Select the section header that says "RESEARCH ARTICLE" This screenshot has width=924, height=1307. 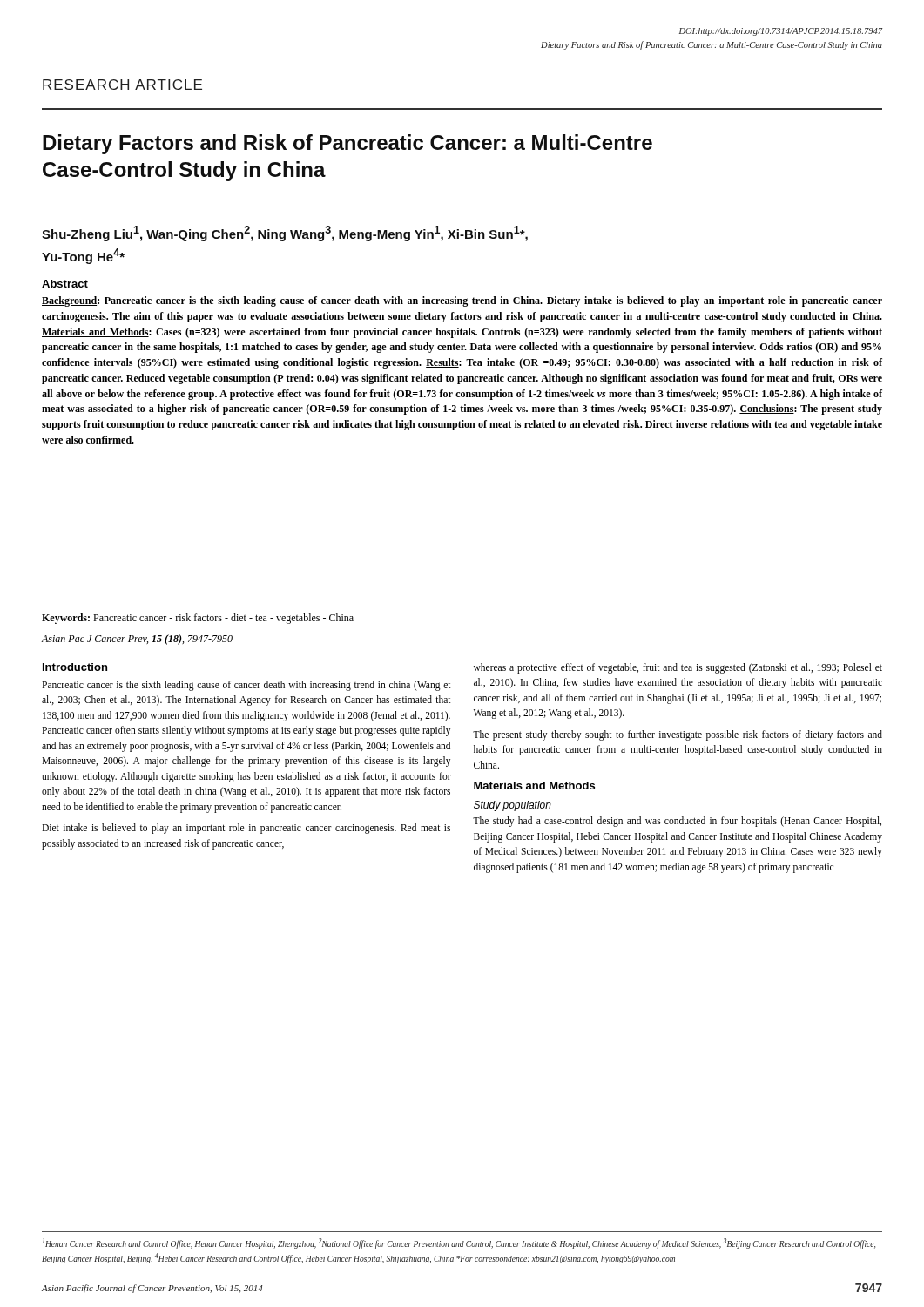coord(123,85)
